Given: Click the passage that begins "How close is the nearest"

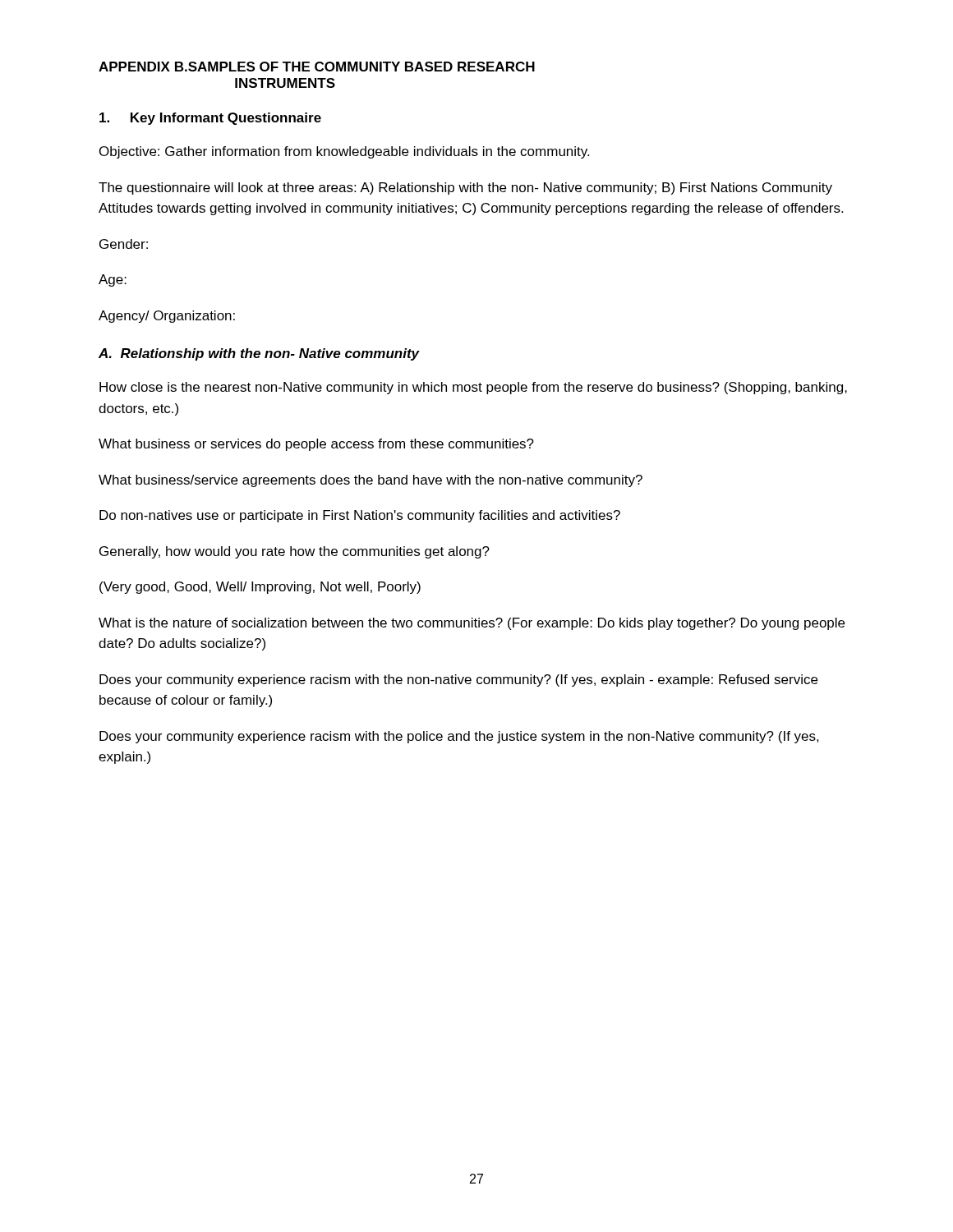Looking at the screenshot, I should pos(473,398).
